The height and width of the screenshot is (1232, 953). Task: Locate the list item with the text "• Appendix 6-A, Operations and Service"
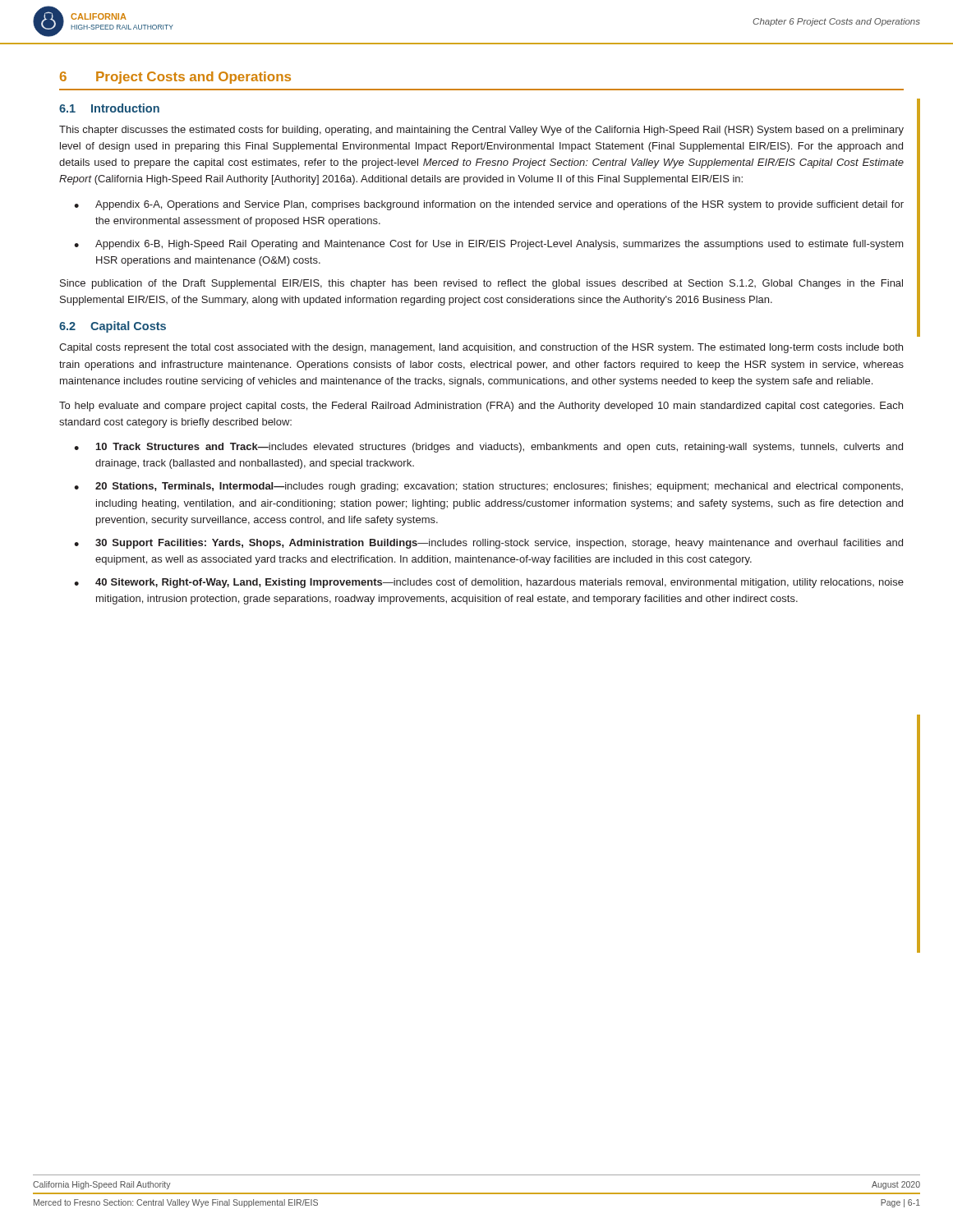coord(489,212)
